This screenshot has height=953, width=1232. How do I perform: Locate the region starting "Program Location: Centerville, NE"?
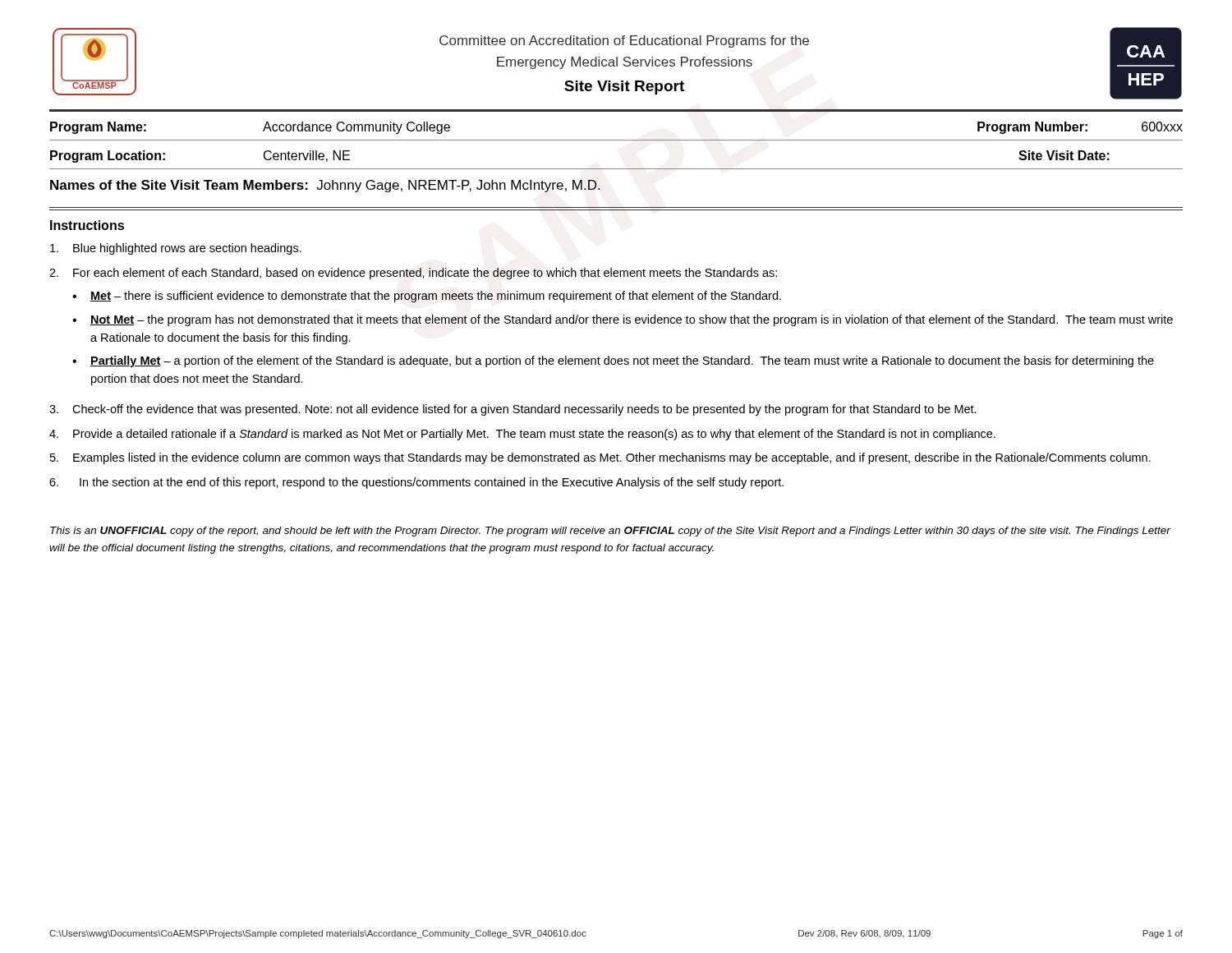pos(115,157)
